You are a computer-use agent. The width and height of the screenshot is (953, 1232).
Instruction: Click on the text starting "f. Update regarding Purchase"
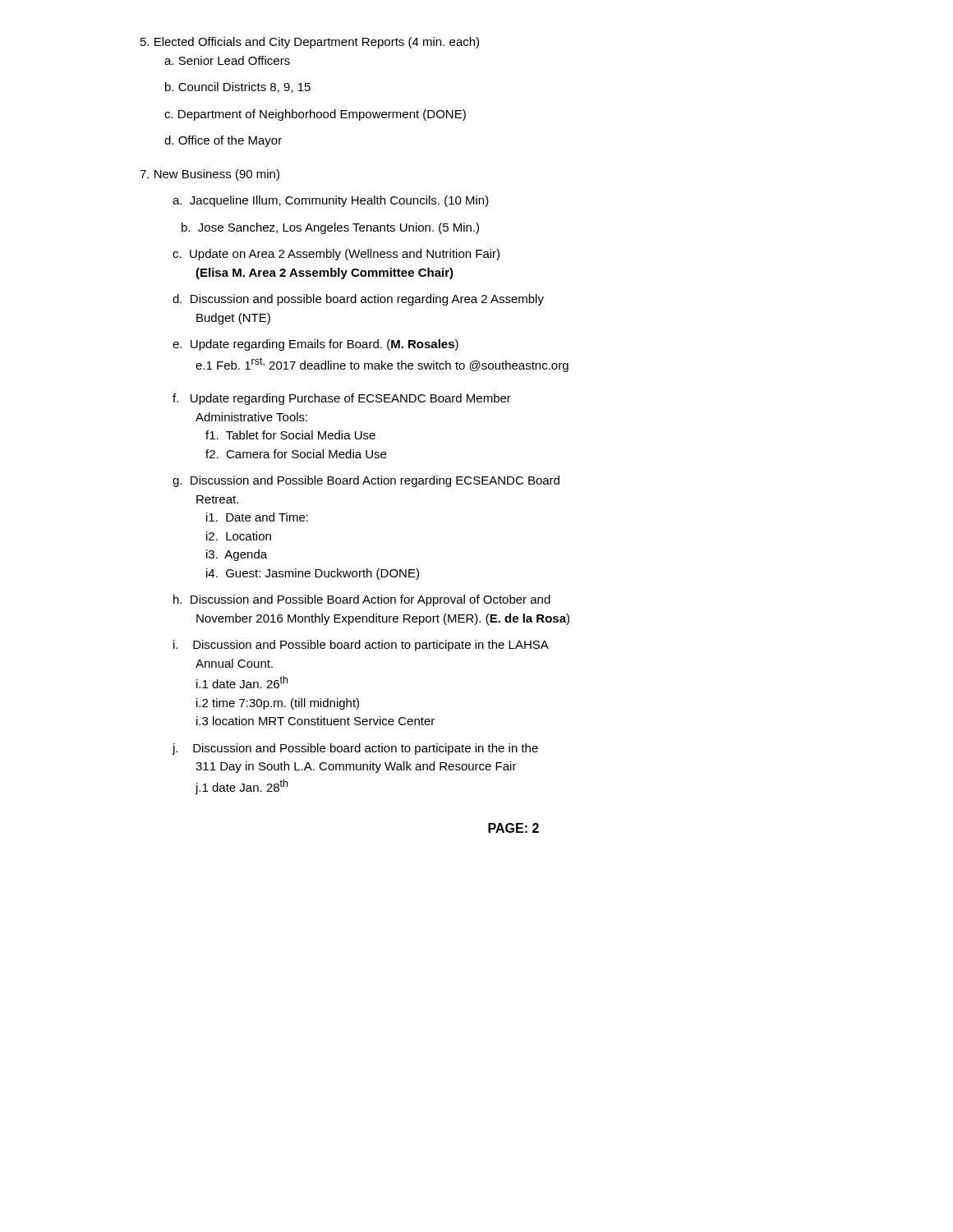coord(342,426)
